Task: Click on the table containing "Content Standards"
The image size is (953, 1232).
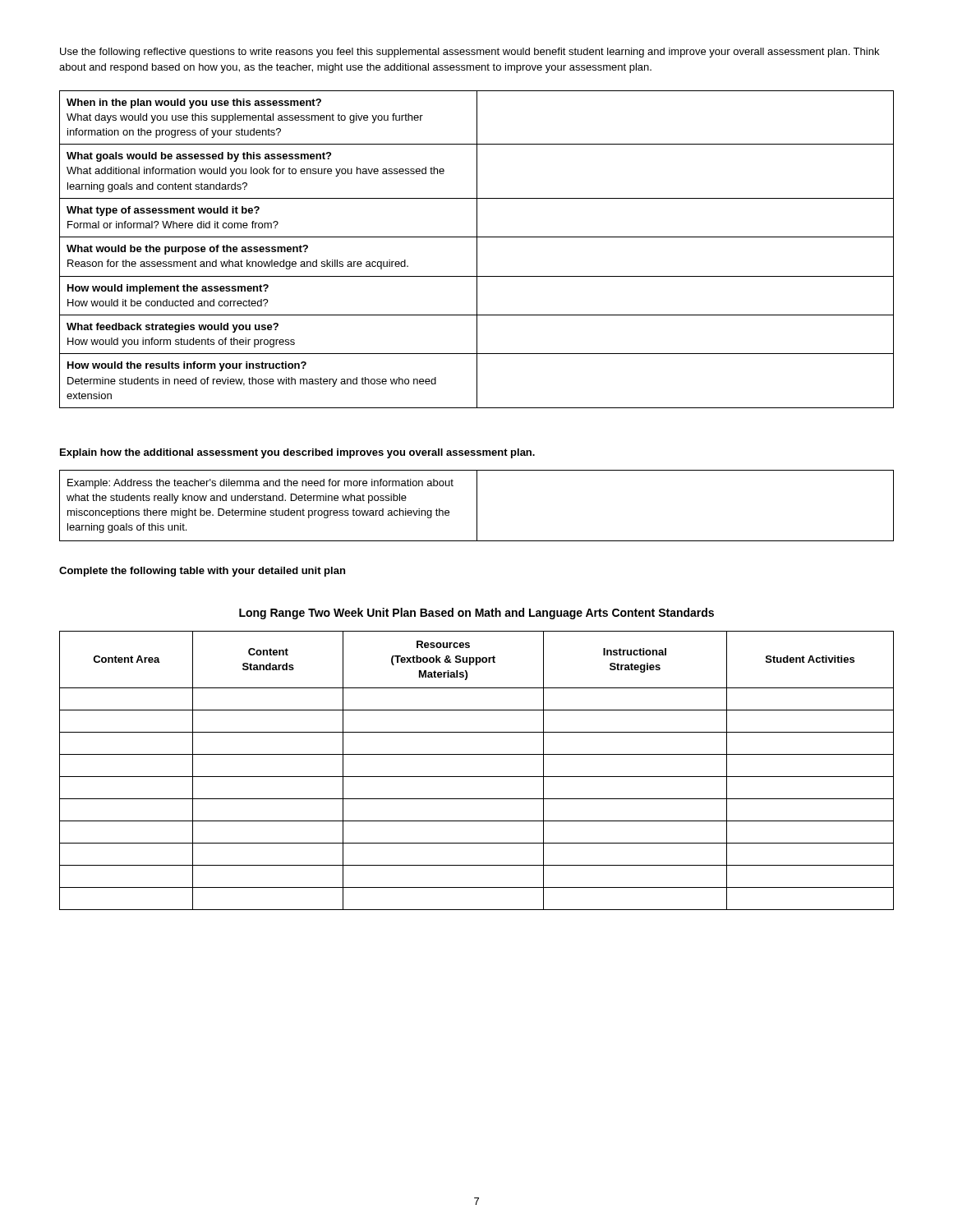Action: (x=476, y=770)
